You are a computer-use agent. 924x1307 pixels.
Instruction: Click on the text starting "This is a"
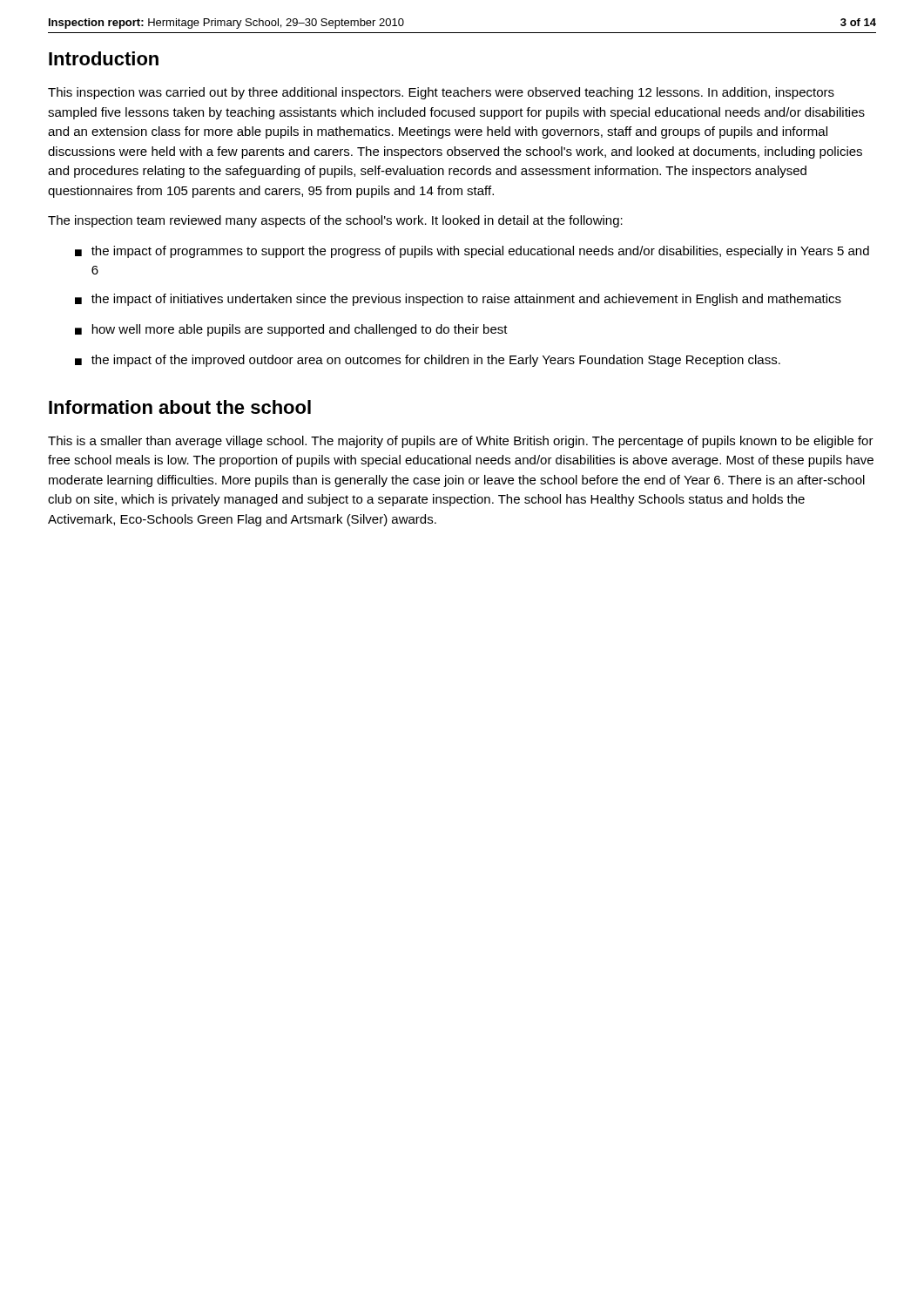pyautogui.click(x=462, y=480)
